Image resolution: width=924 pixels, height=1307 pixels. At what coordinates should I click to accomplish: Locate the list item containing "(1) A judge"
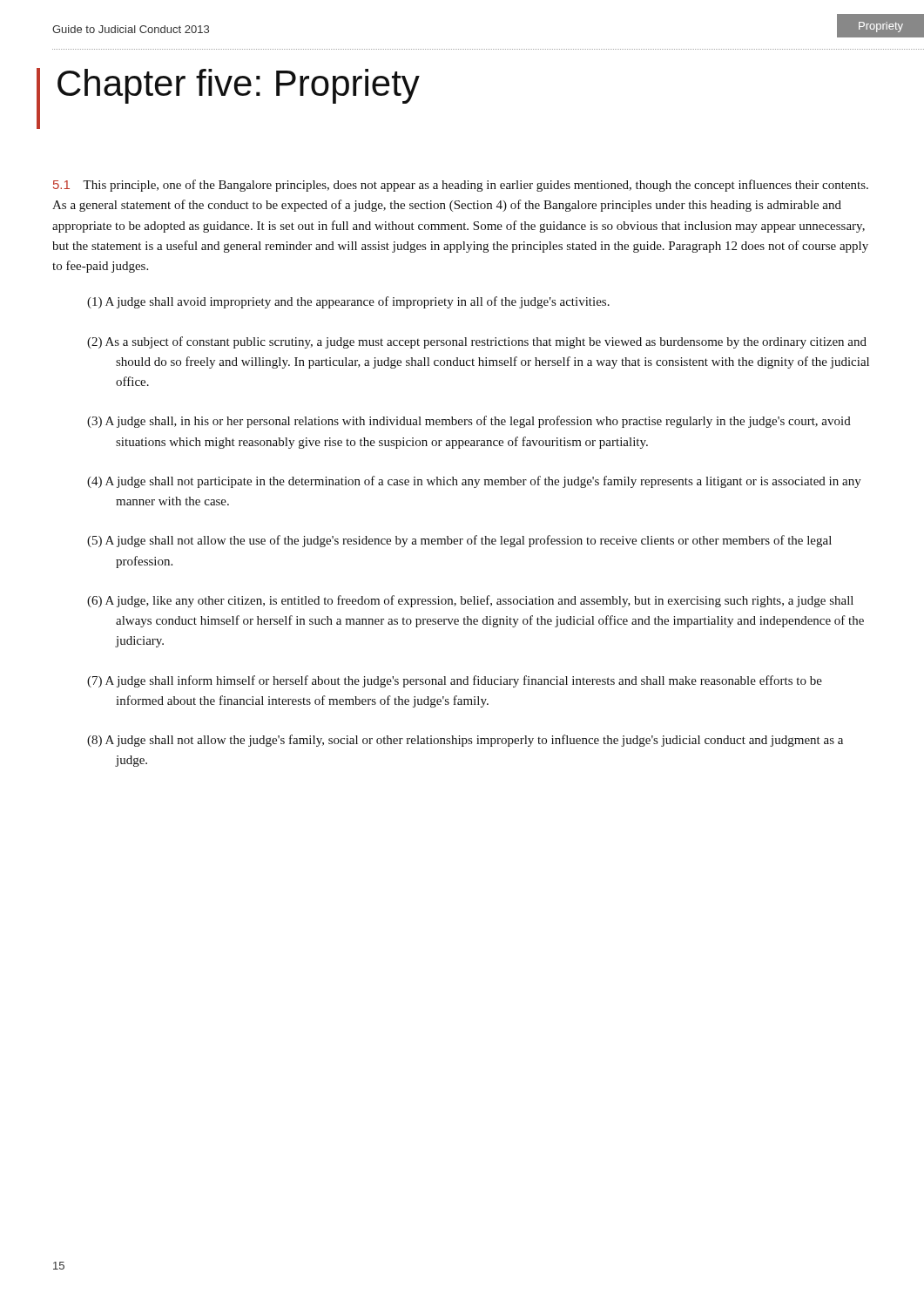pyautogui.click(x=349, y=302)
